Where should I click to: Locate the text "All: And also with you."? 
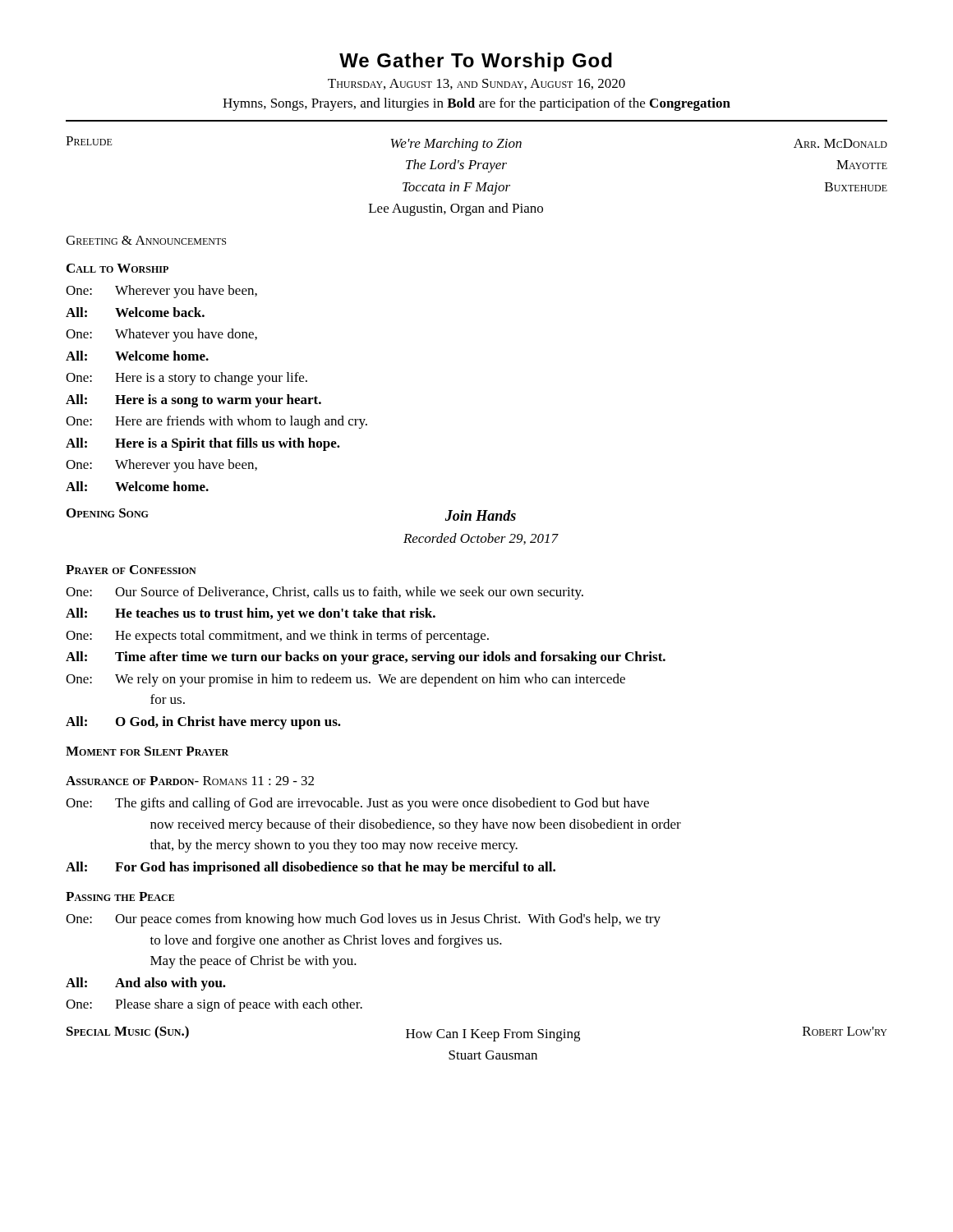coord(146,984)
